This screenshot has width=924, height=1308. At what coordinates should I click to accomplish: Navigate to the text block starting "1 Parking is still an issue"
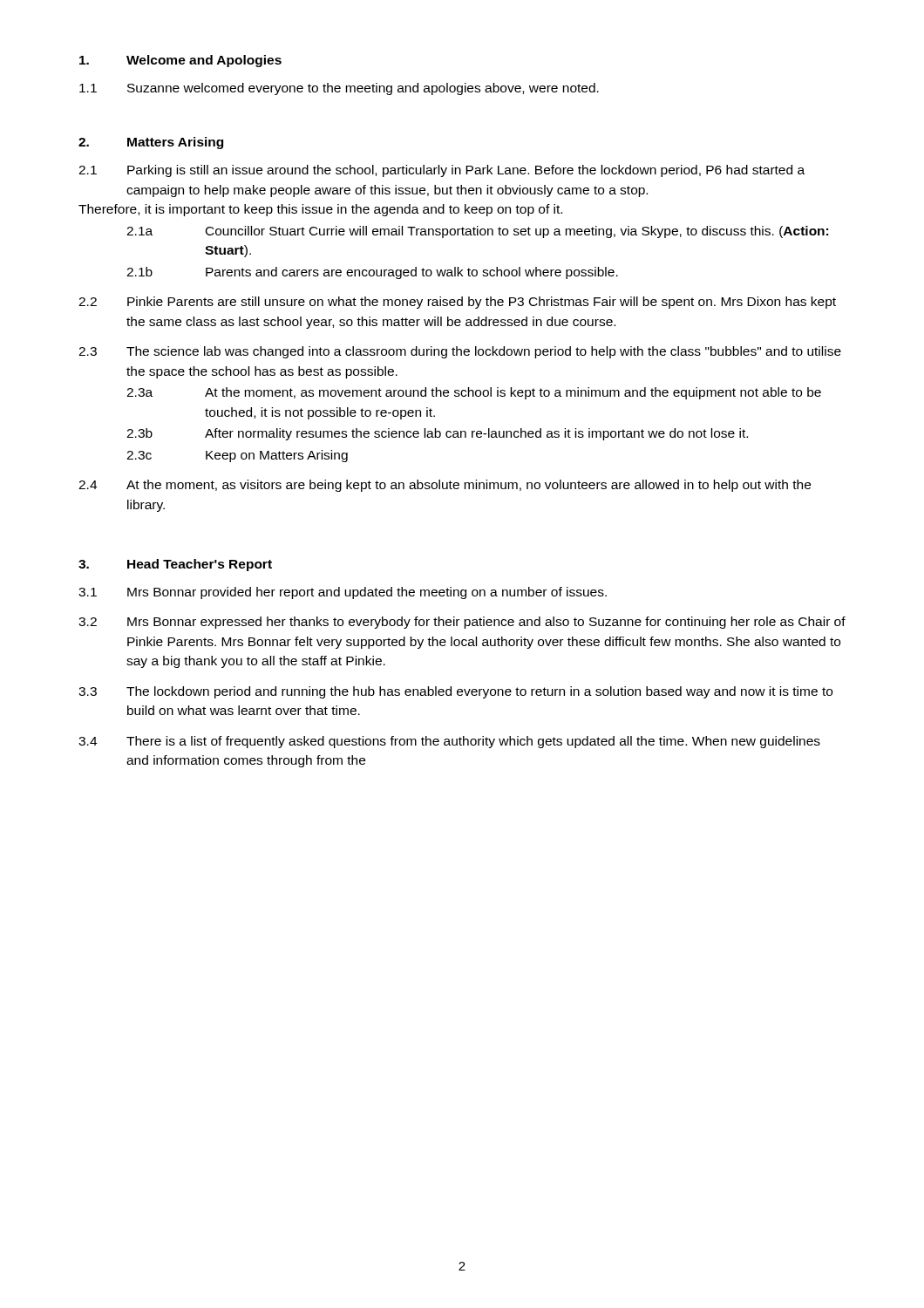462,221
